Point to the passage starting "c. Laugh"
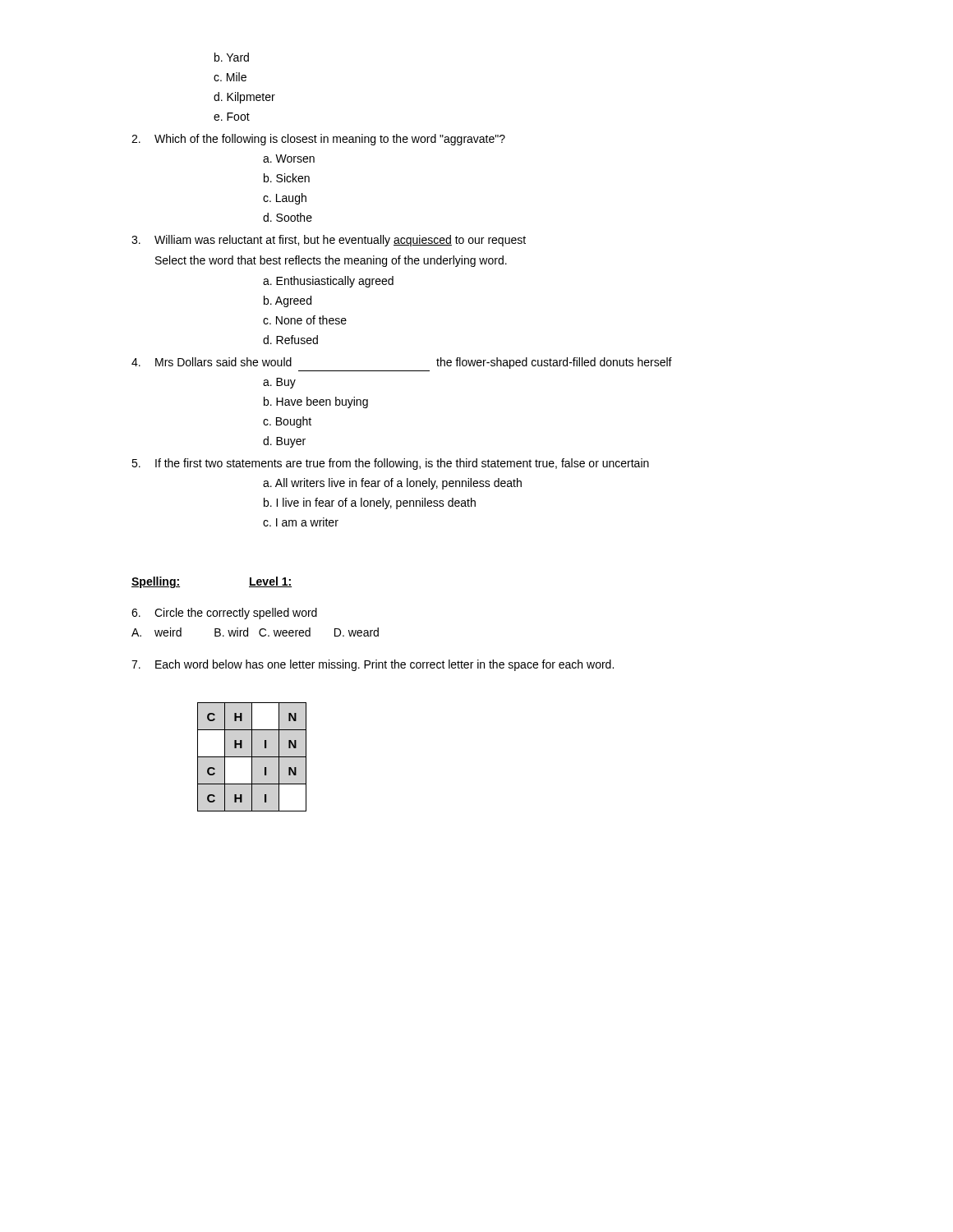Screen dimensions: 1232x953 click(285, 198)
